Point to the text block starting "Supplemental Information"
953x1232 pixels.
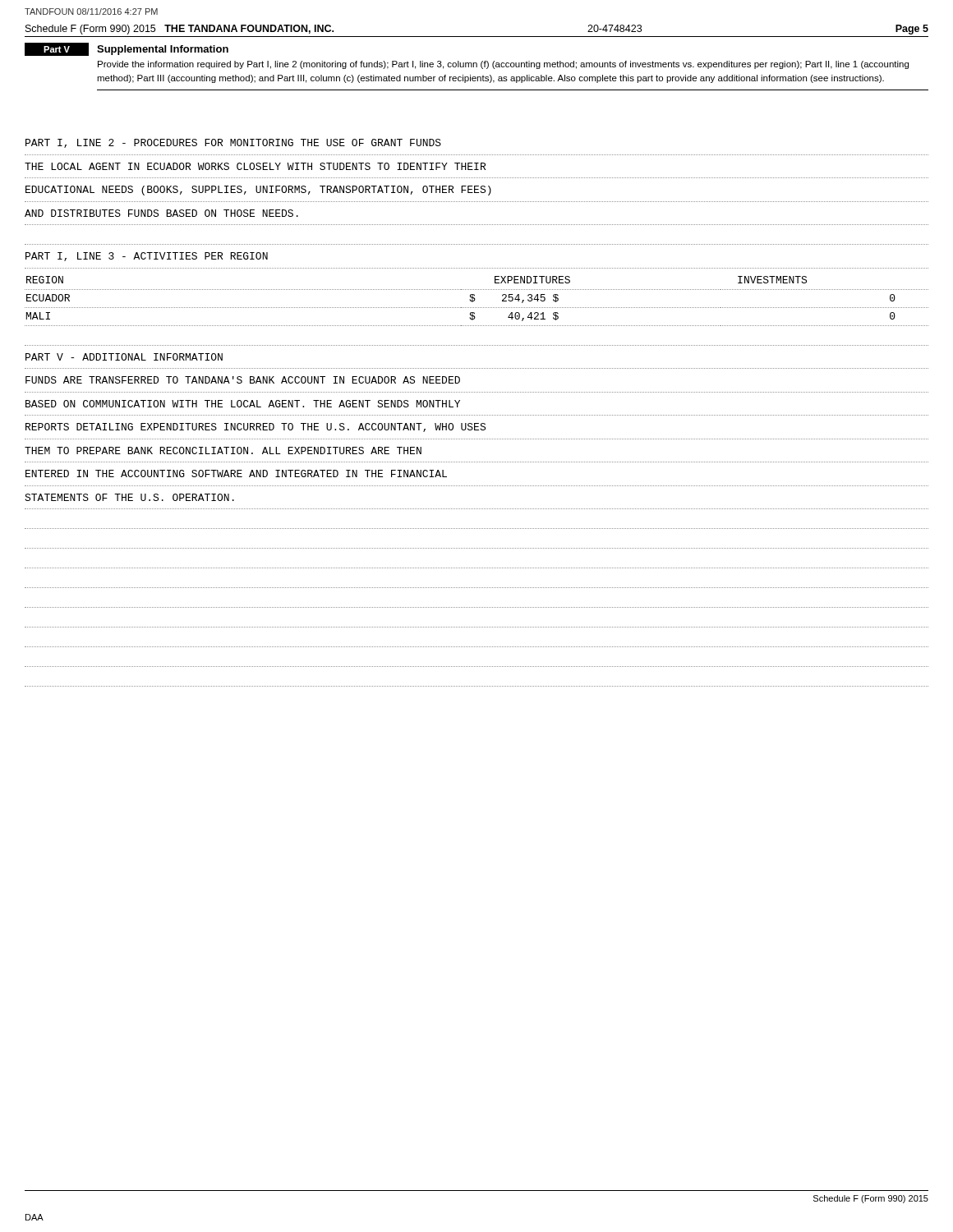pos(163,49)
